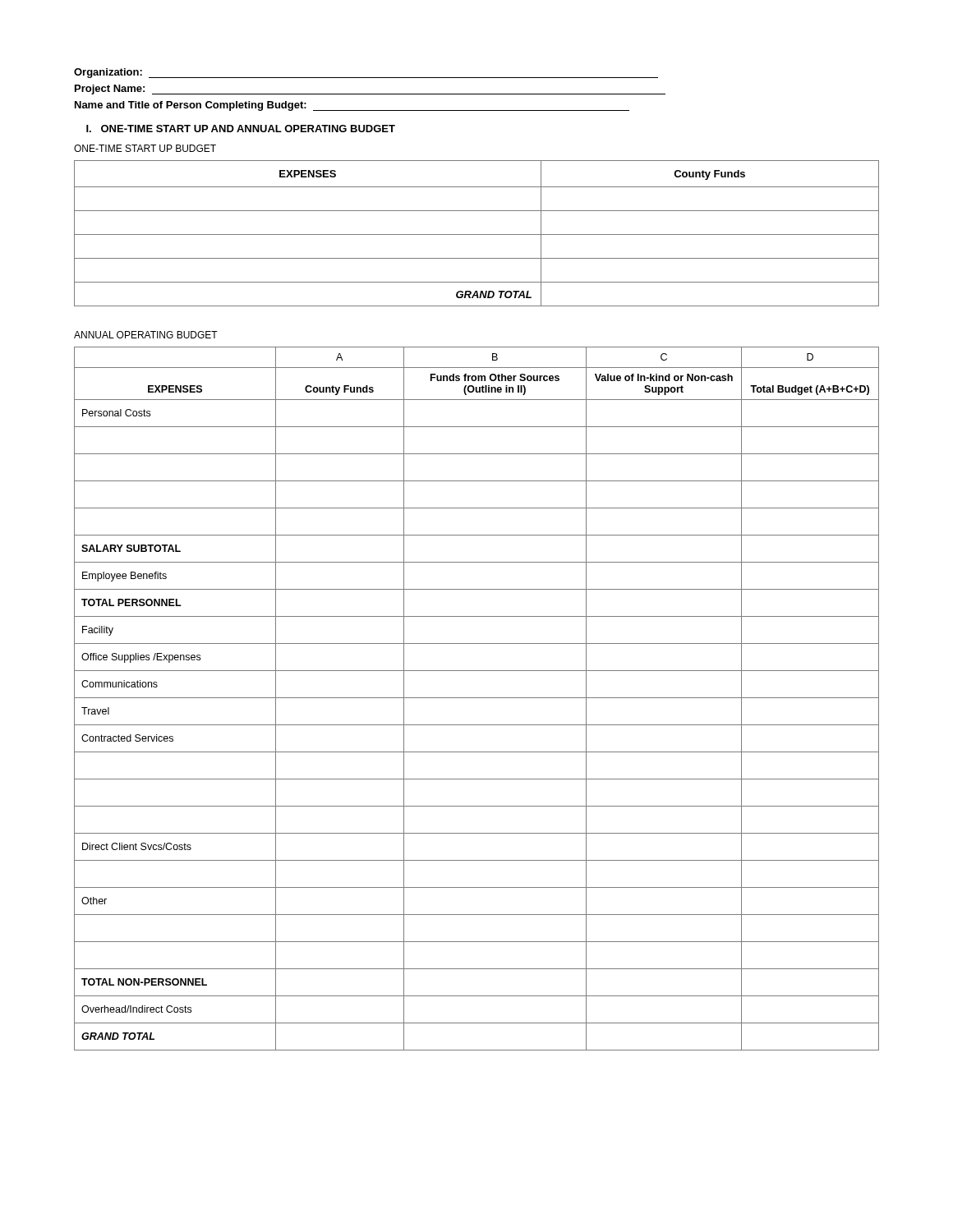953x1232 pixels.
Task: Select the text containing "Project Name:"
Action: (x=370, y=88)
